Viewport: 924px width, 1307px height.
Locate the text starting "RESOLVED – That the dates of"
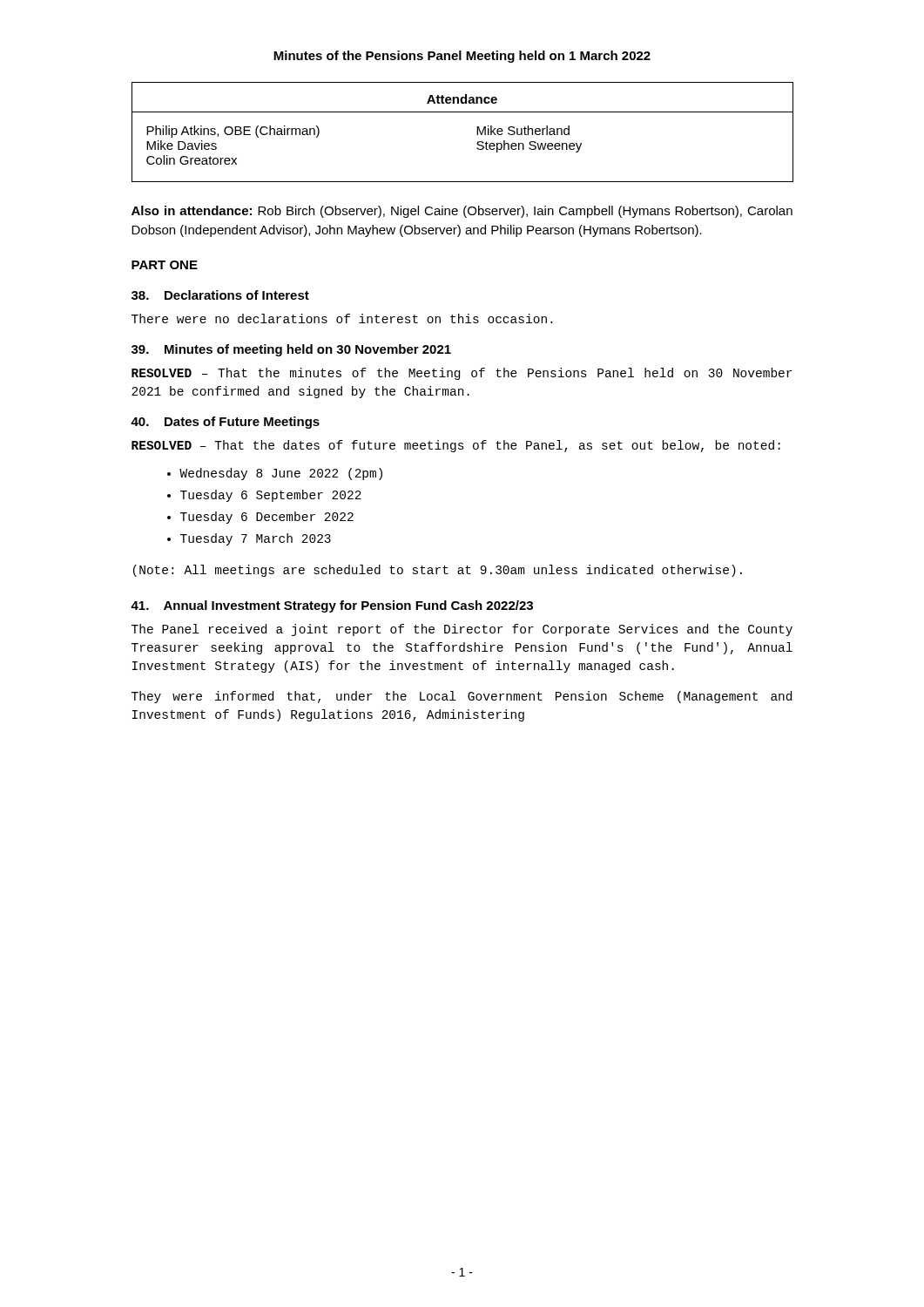457,446
